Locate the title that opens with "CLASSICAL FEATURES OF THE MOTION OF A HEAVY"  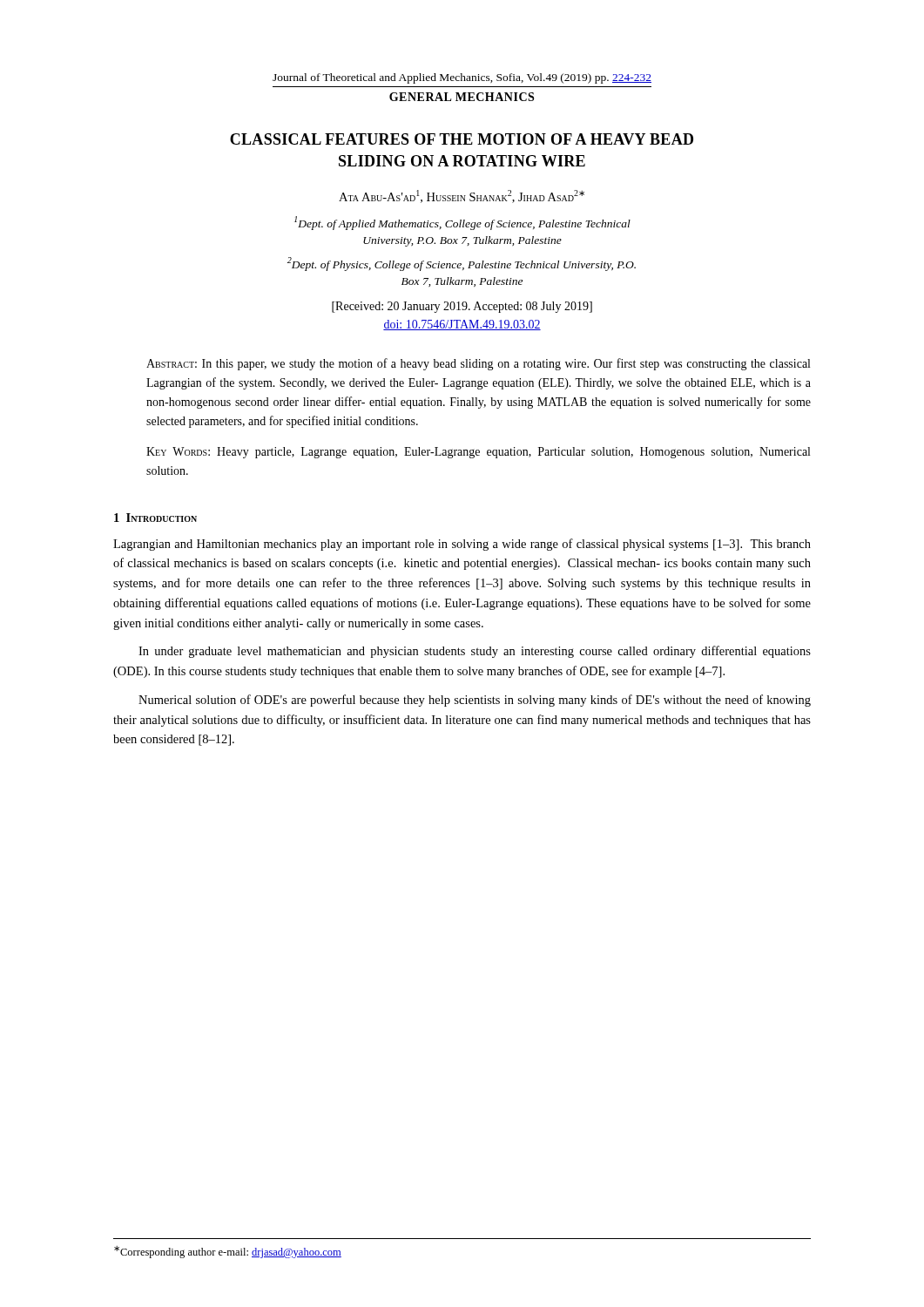(462, 150)
